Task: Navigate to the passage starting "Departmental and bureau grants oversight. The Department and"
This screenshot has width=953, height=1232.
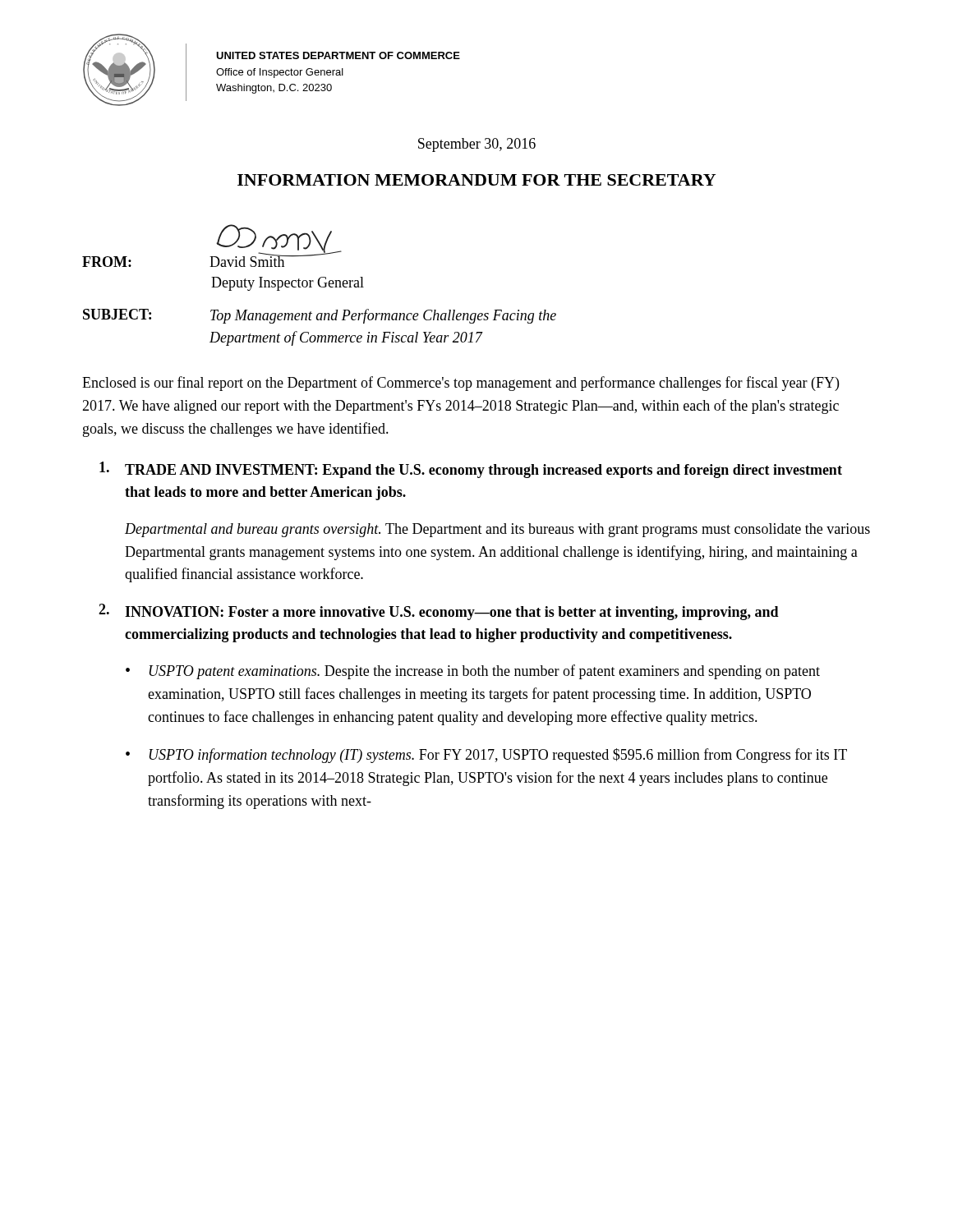Action: [x=498, y=552]
